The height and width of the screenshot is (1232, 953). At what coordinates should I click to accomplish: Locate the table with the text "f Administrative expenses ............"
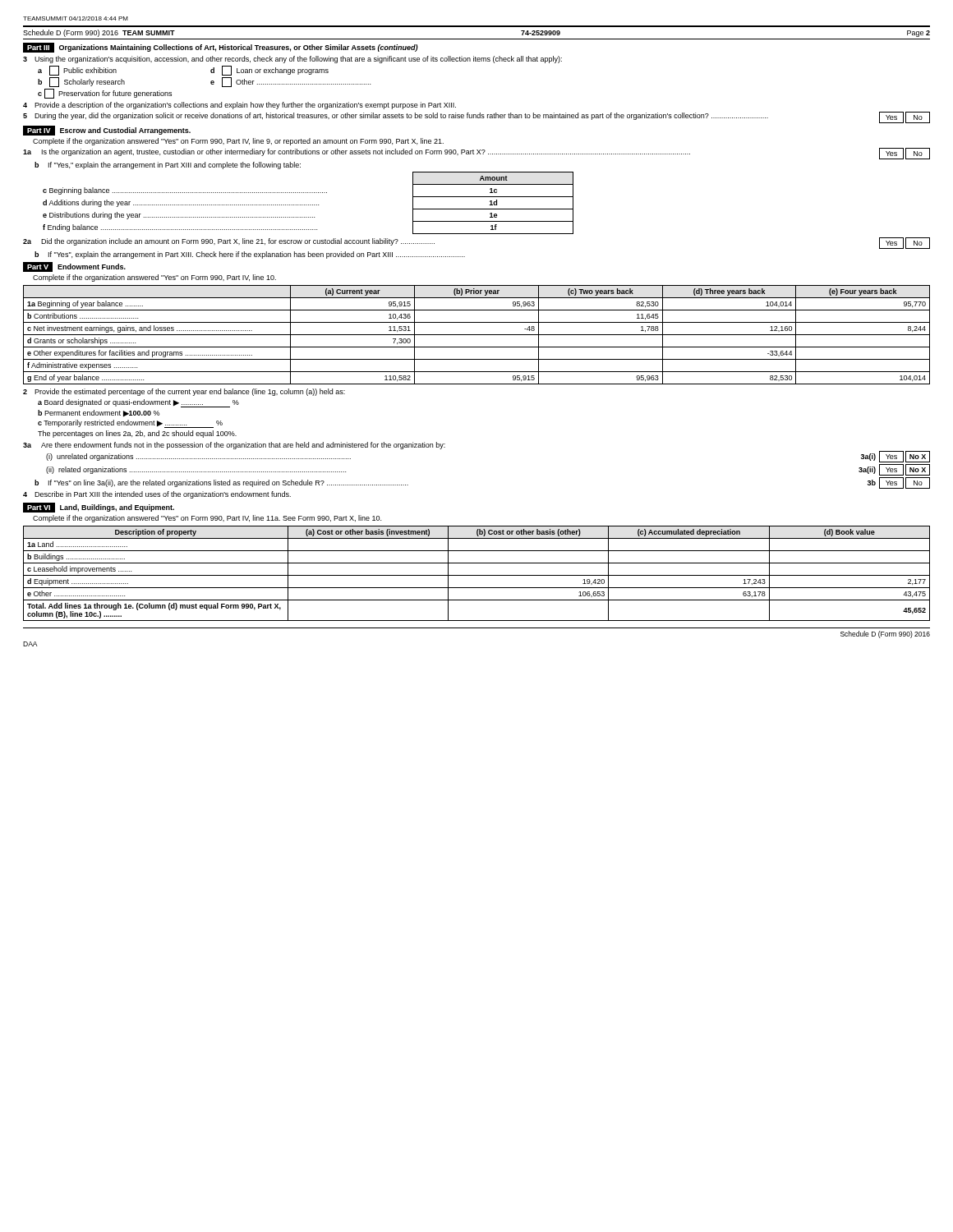[476, 335]
